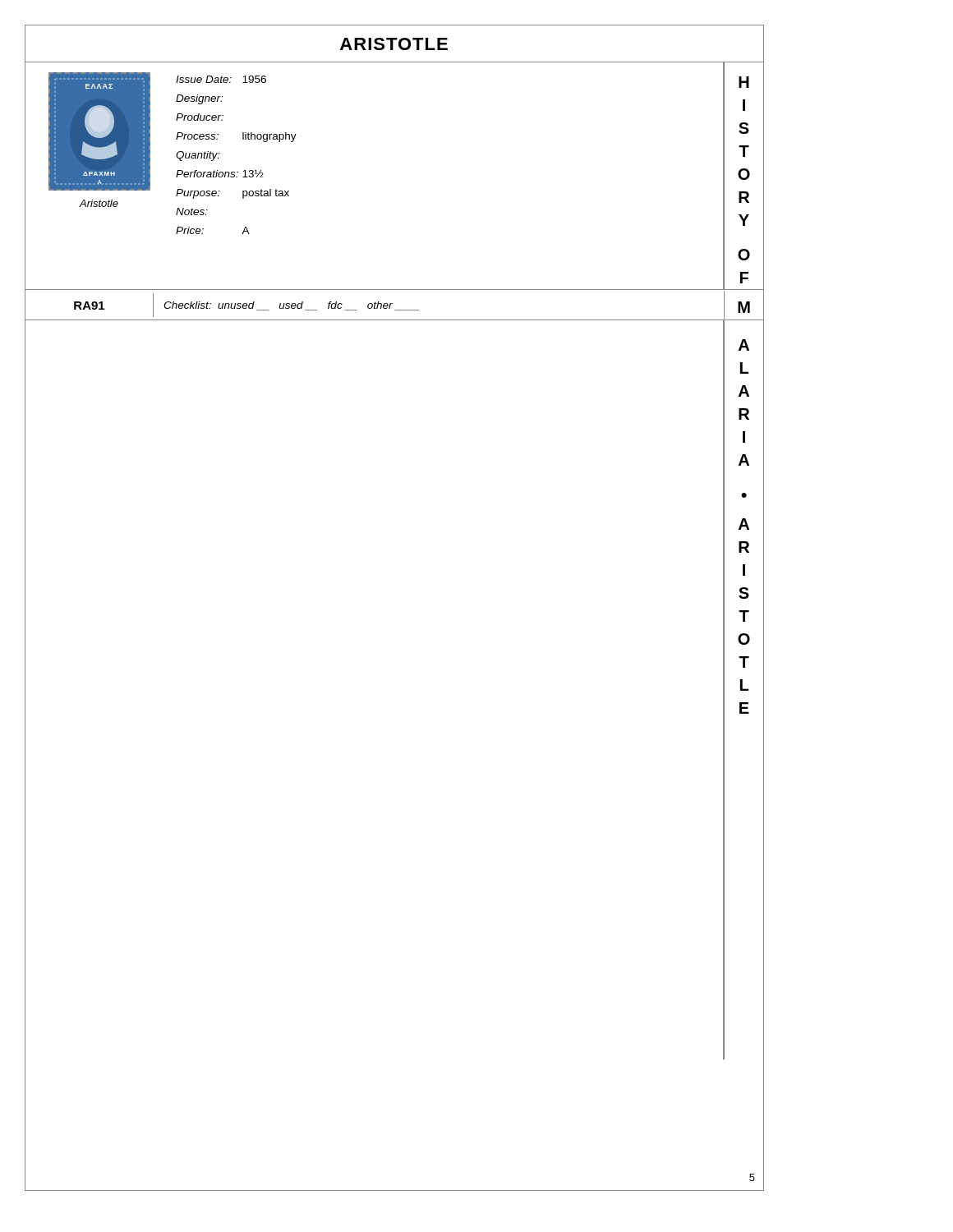The width and height of the screenshot is (953, 1232).
Task: Point to the passage starting "A L A R I"
Action: 744,526
